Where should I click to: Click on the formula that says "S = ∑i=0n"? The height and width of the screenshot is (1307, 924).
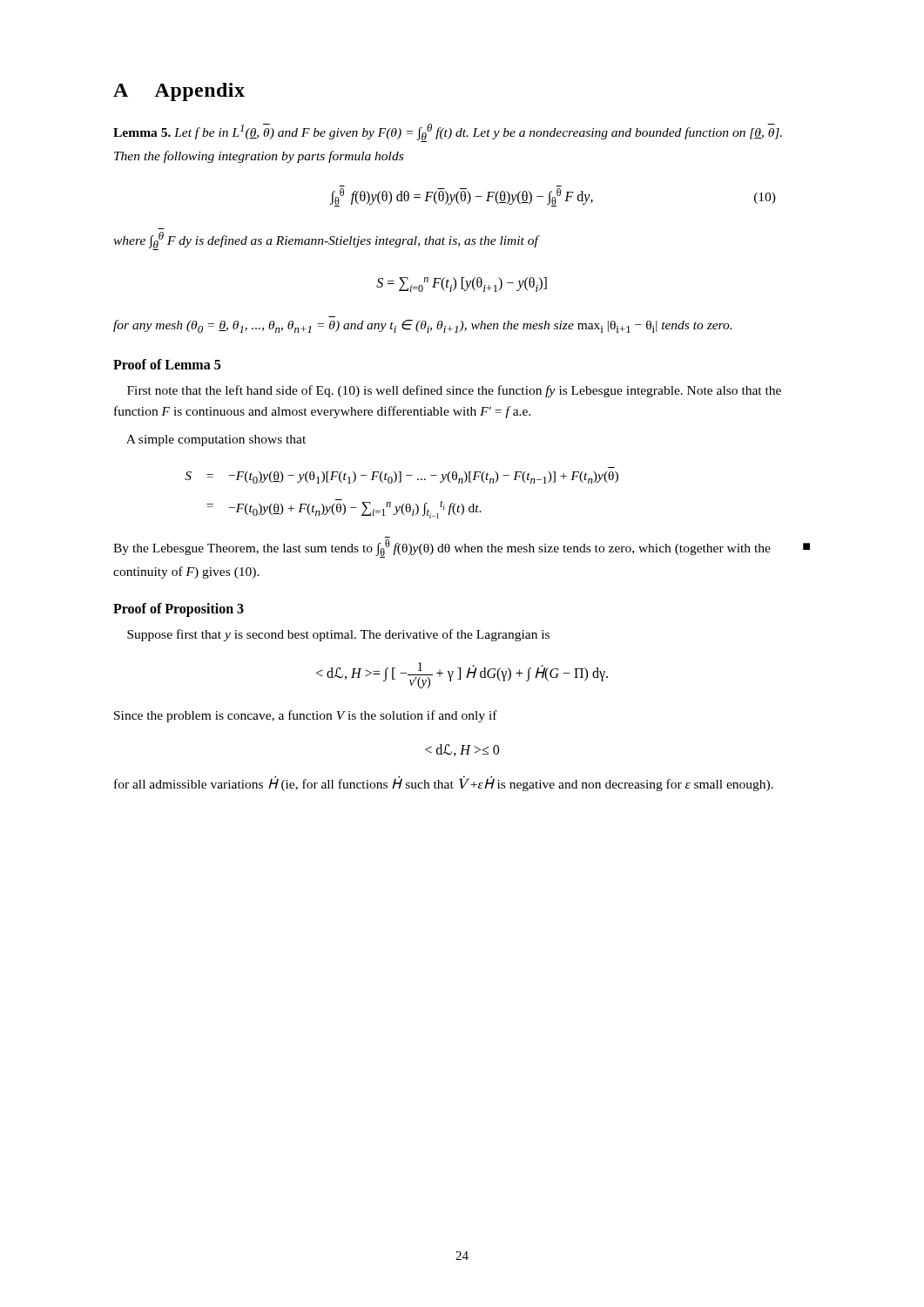[462, 283]
